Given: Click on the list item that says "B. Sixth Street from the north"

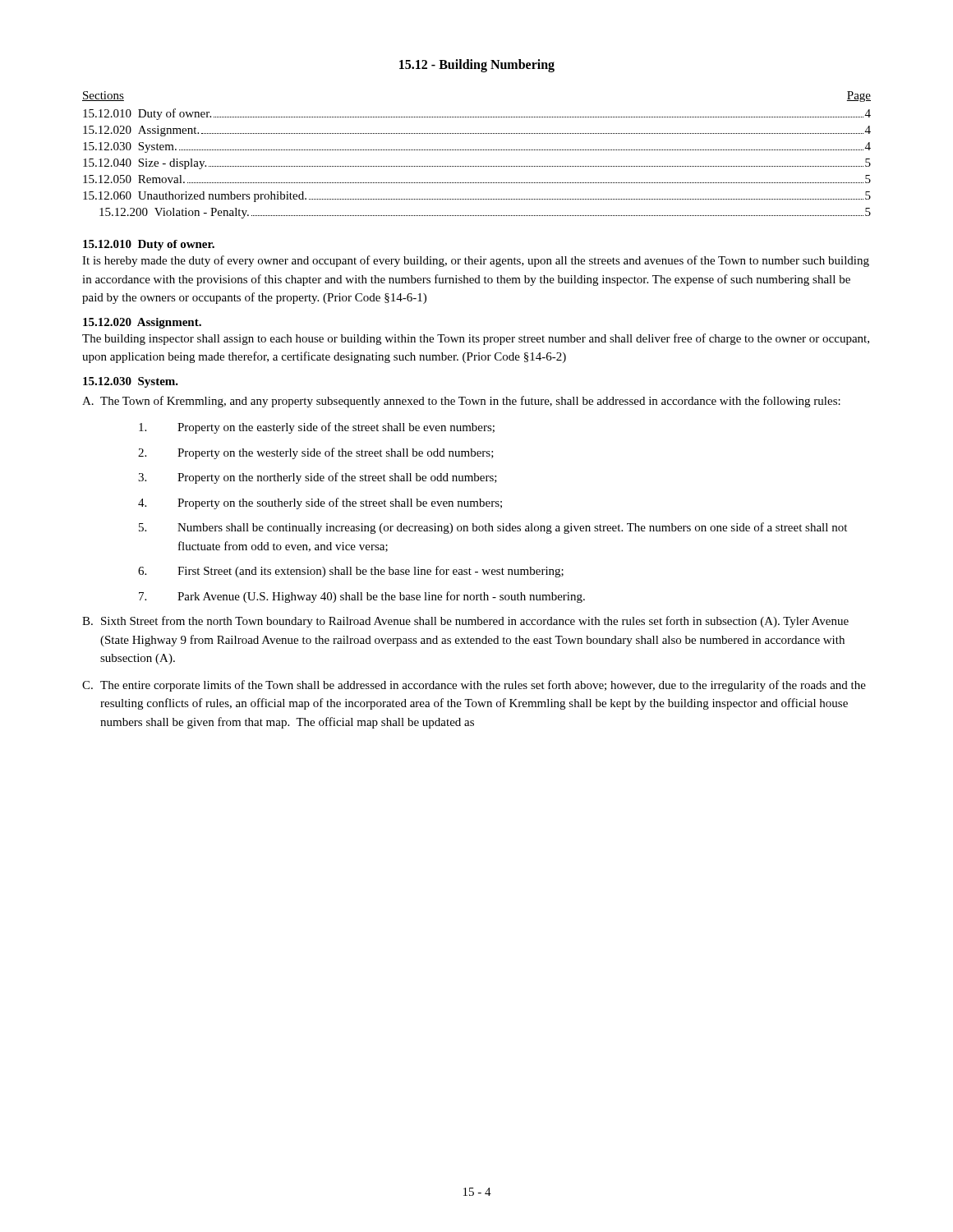Looking at the screenshot, I should click(x=476, y=640).
